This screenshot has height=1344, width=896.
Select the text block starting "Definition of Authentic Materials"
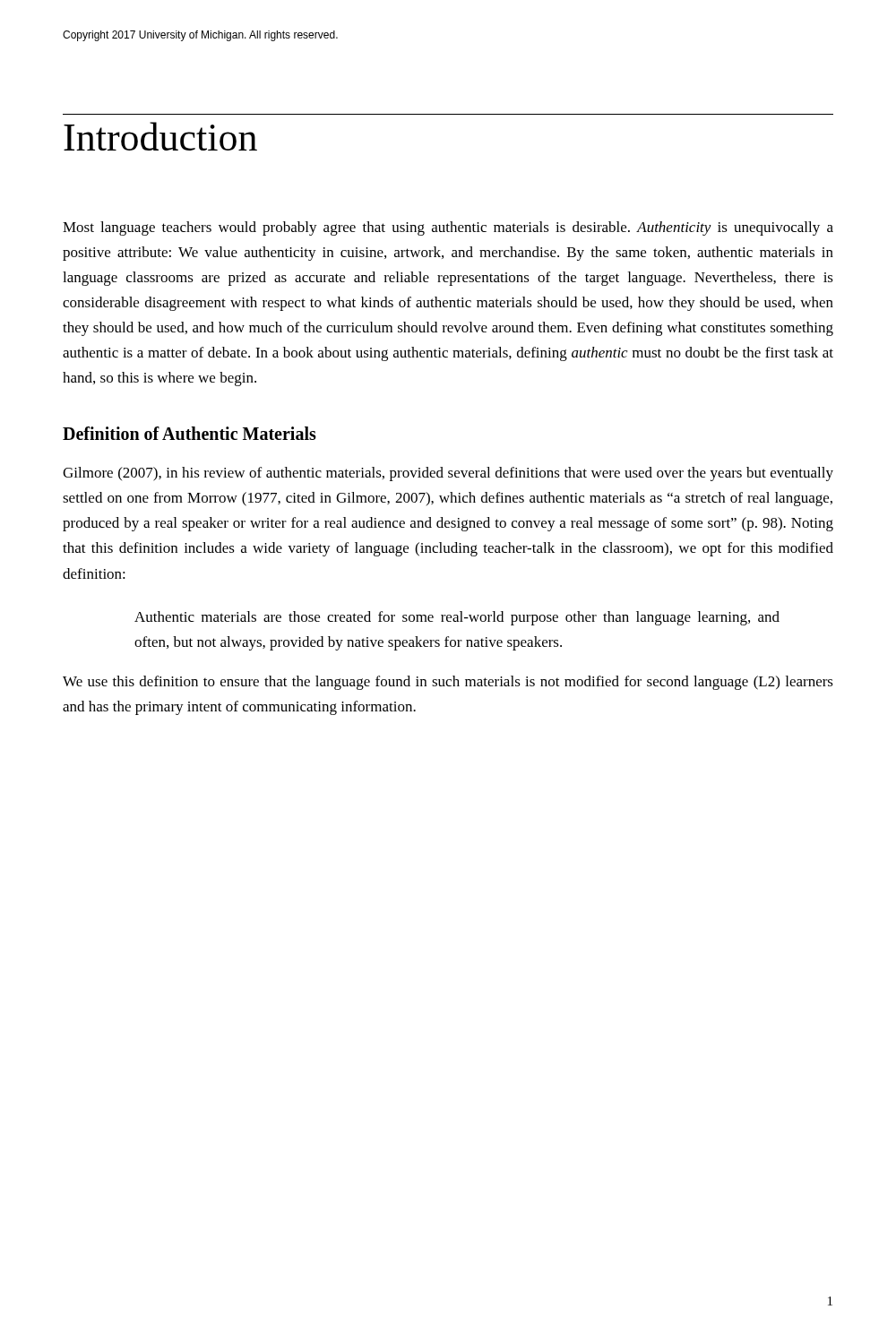coord(189,434)
